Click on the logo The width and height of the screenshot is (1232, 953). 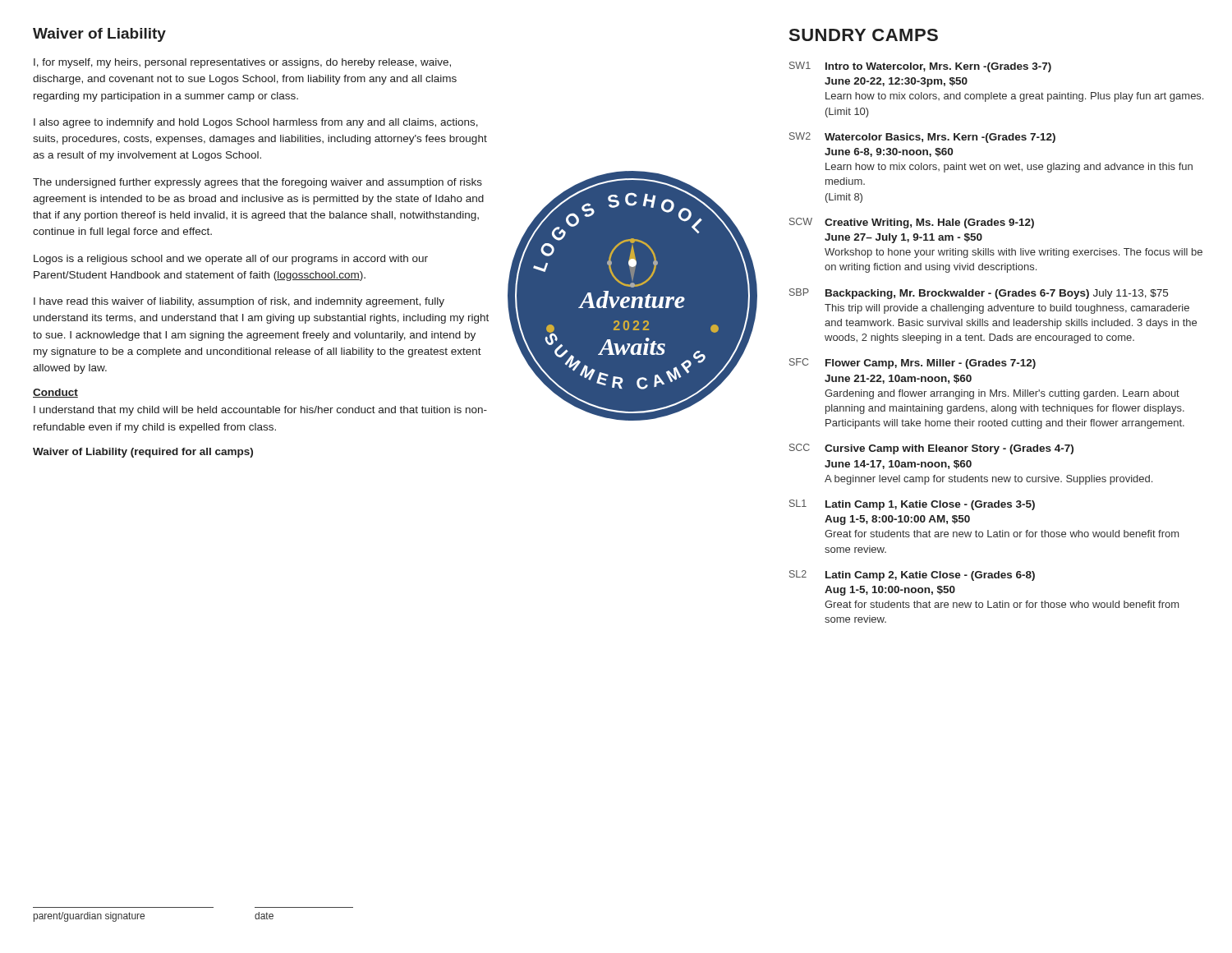(x=632, y=297)
